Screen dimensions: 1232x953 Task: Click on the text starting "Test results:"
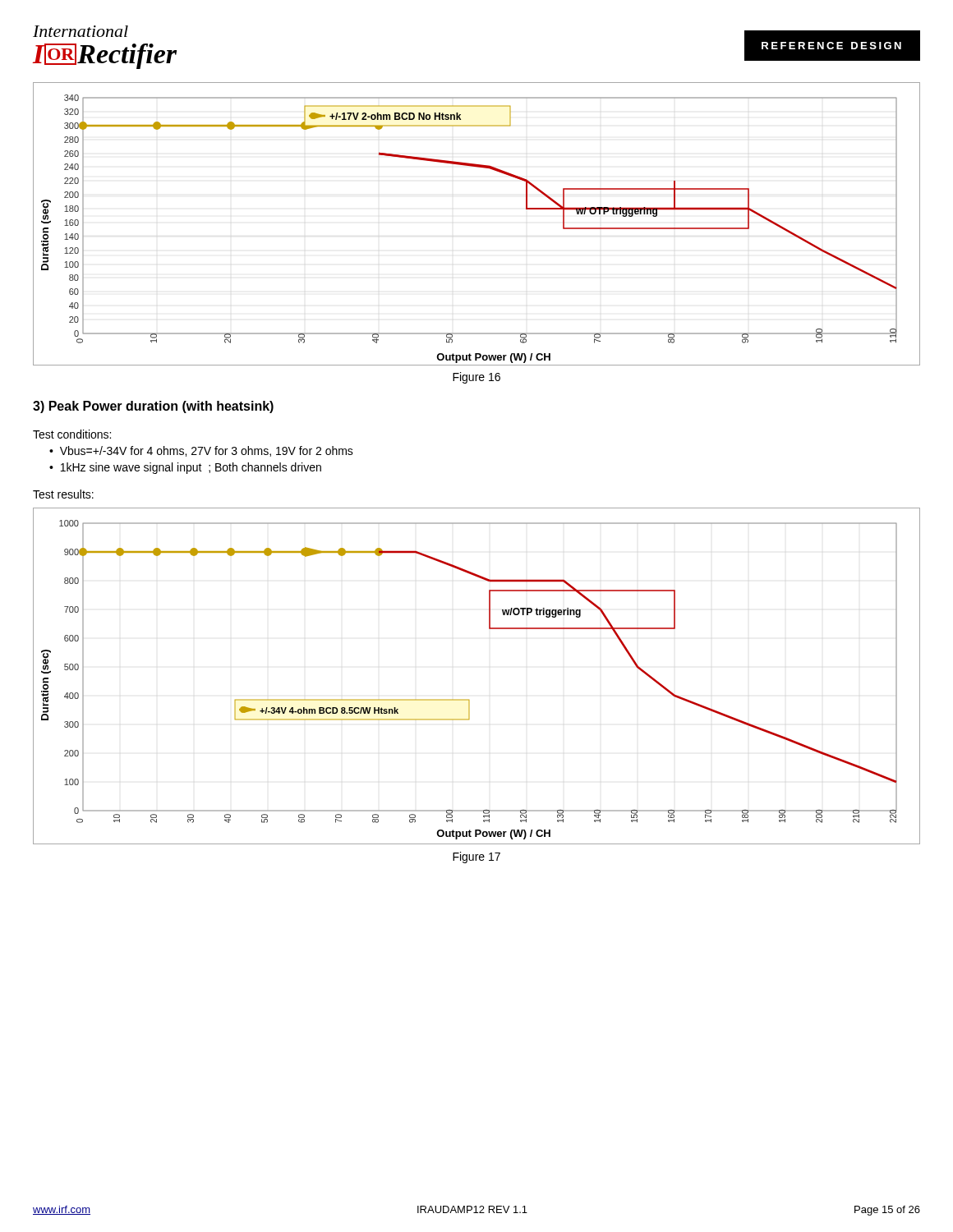(64, 494)
